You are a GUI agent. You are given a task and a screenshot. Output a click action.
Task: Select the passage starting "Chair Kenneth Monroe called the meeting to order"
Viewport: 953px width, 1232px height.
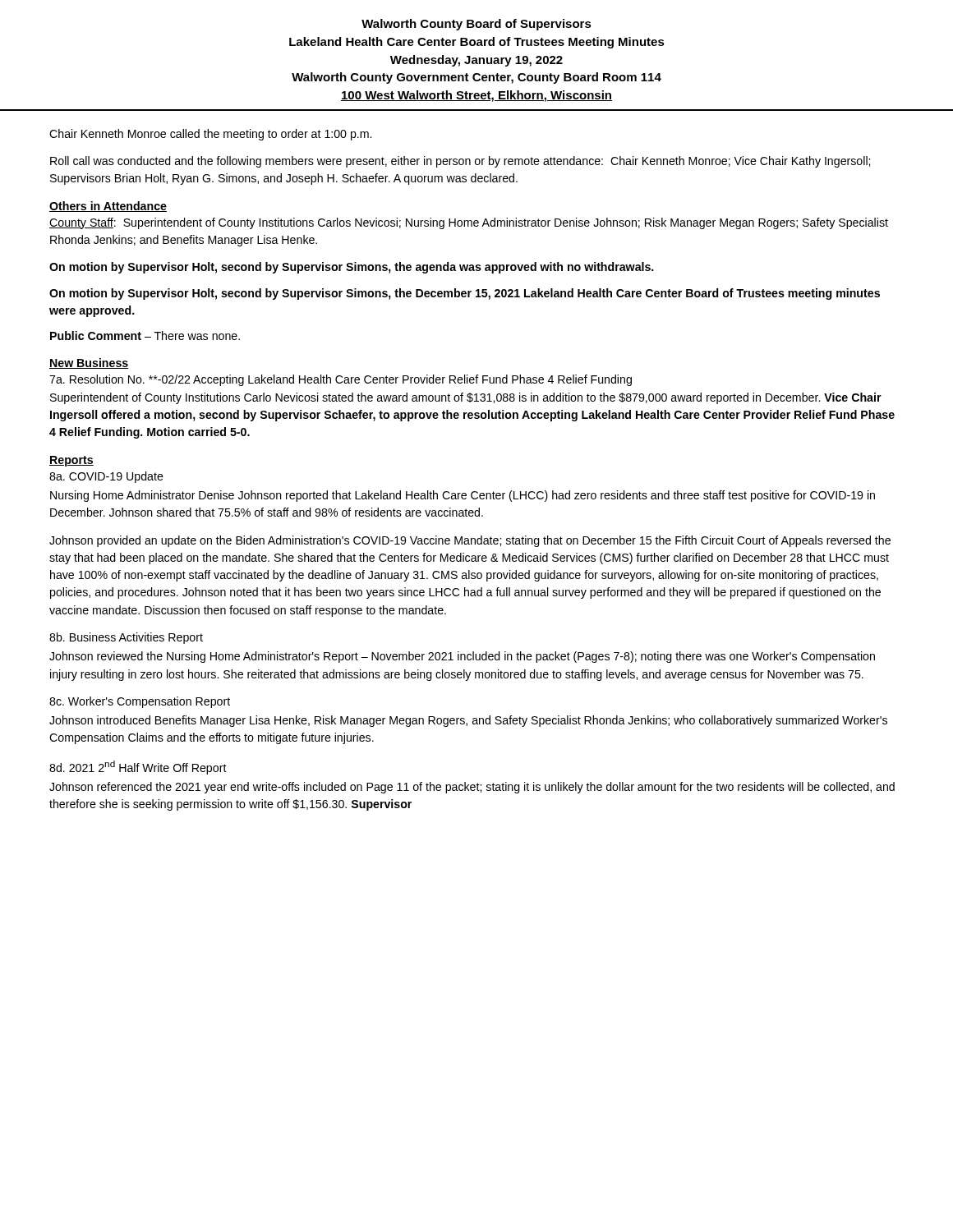point(211,134)
